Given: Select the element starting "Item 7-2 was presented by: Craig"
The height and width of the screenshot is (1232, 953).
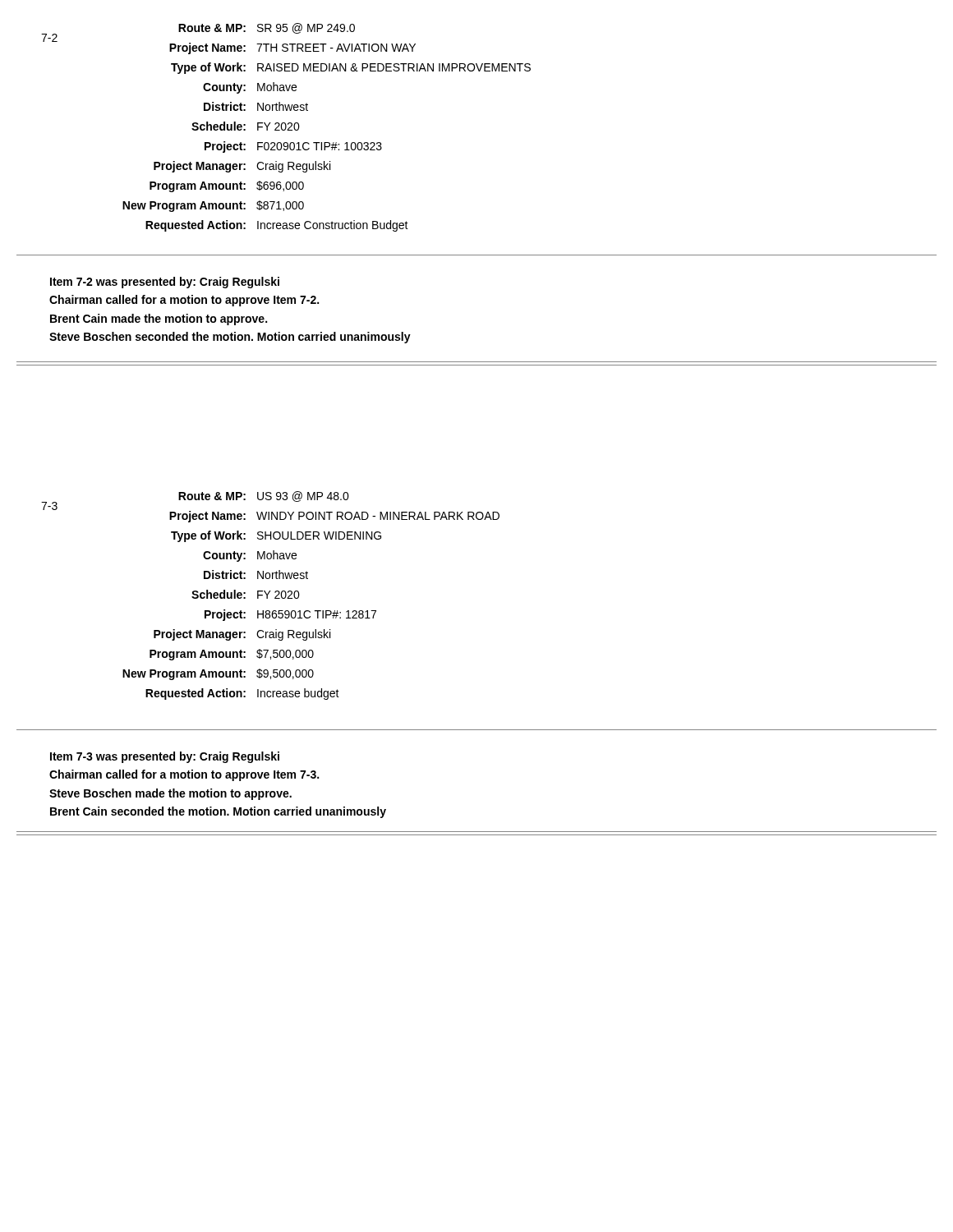Looking at the screenshot, I should point(230,309).
